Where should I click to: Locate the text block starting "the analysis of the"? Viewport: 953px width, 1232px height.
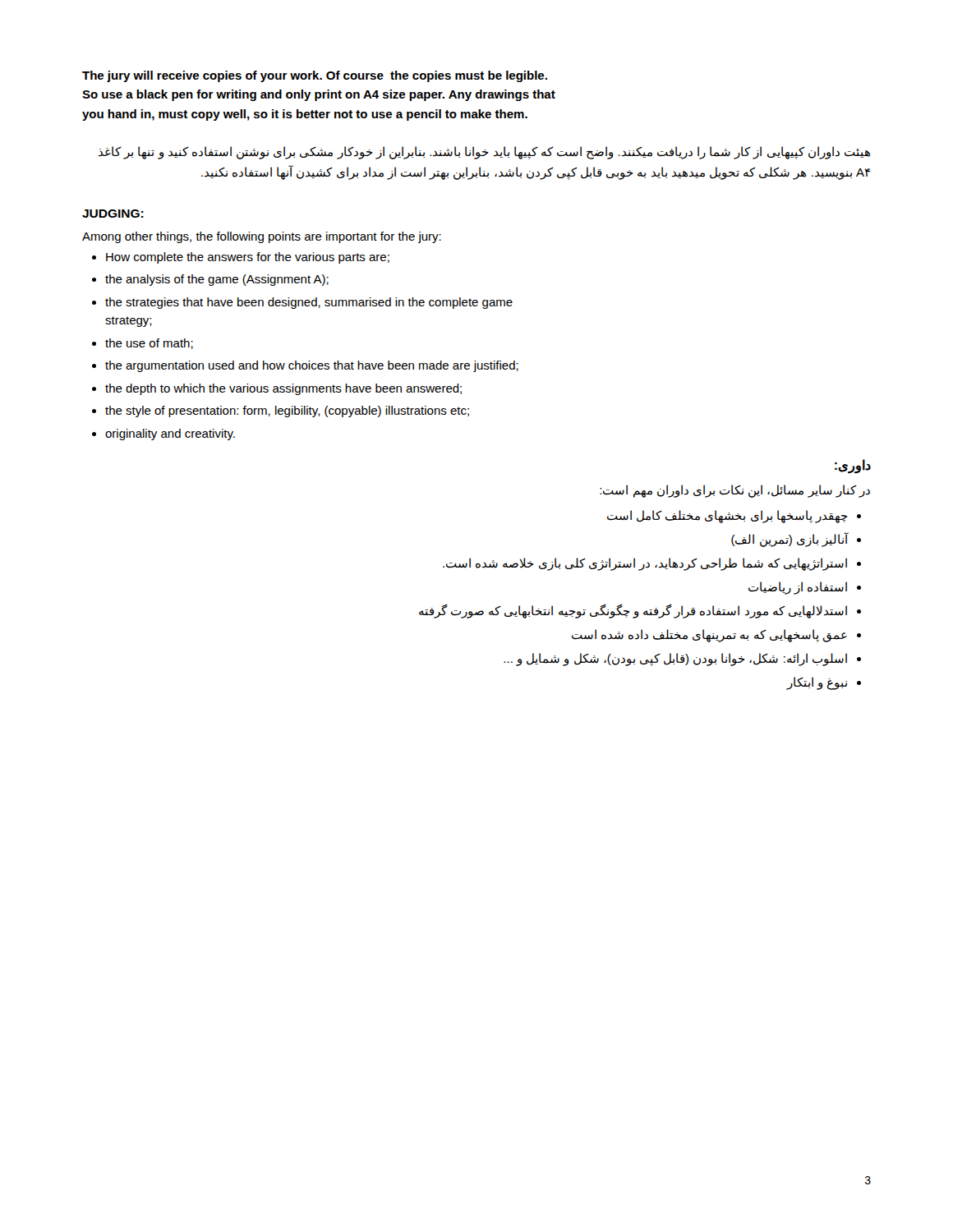click(x=217, y=279)
